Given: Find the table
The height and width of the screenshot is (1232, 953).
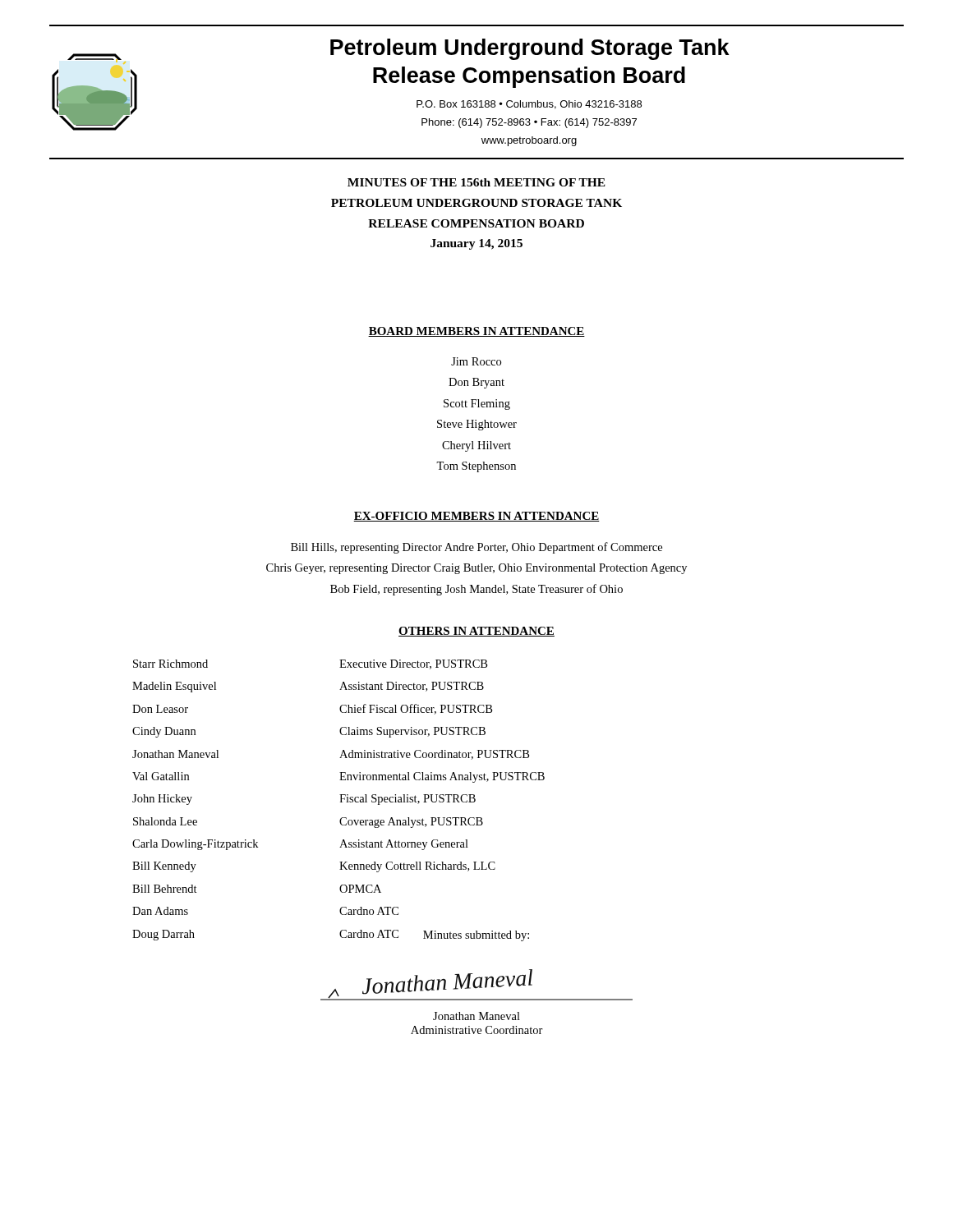Looking at the screenshot, I should click(x=501, y=799).
